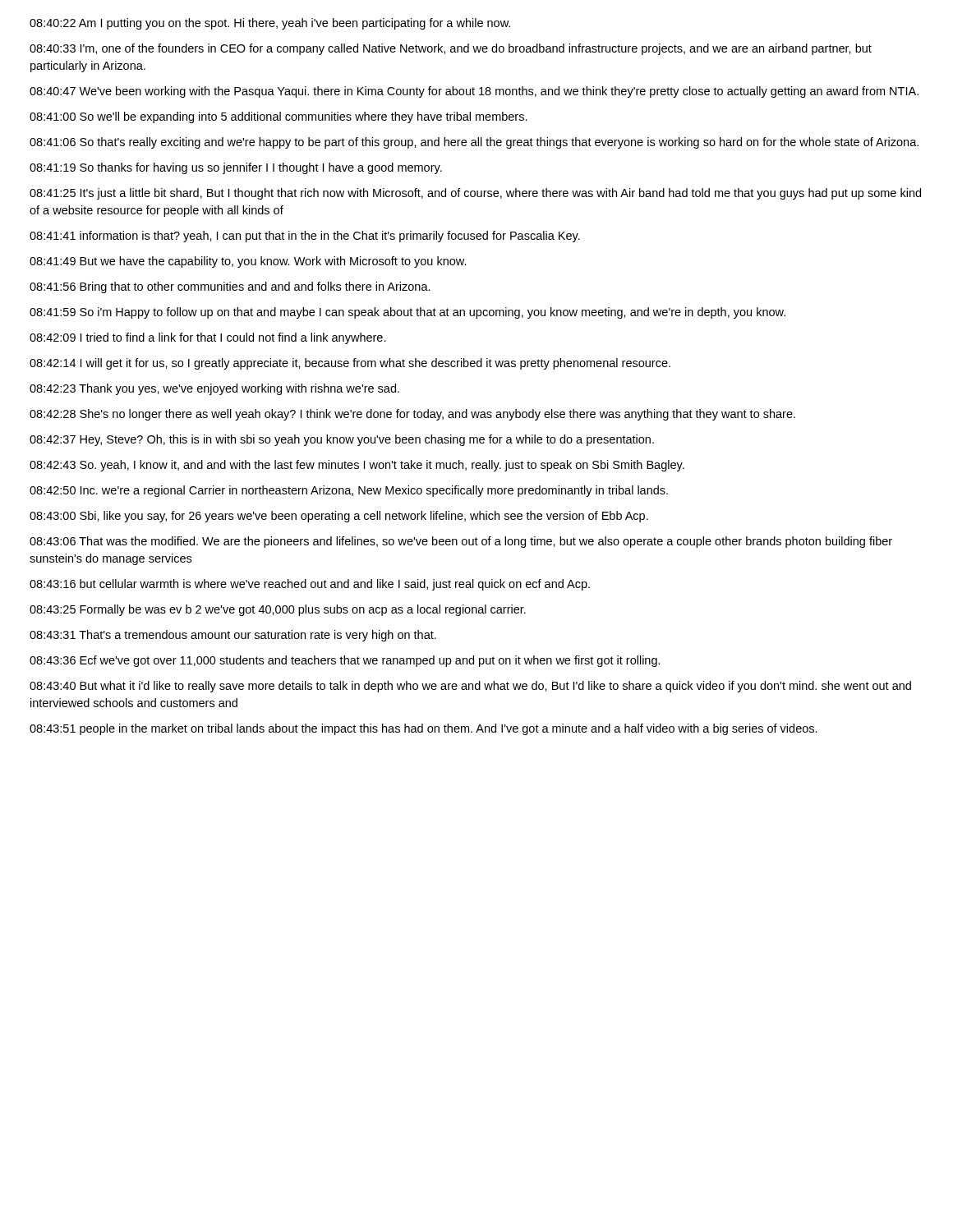Point to the block beginning "08:43:40 But what it"

tap(471, 695)
